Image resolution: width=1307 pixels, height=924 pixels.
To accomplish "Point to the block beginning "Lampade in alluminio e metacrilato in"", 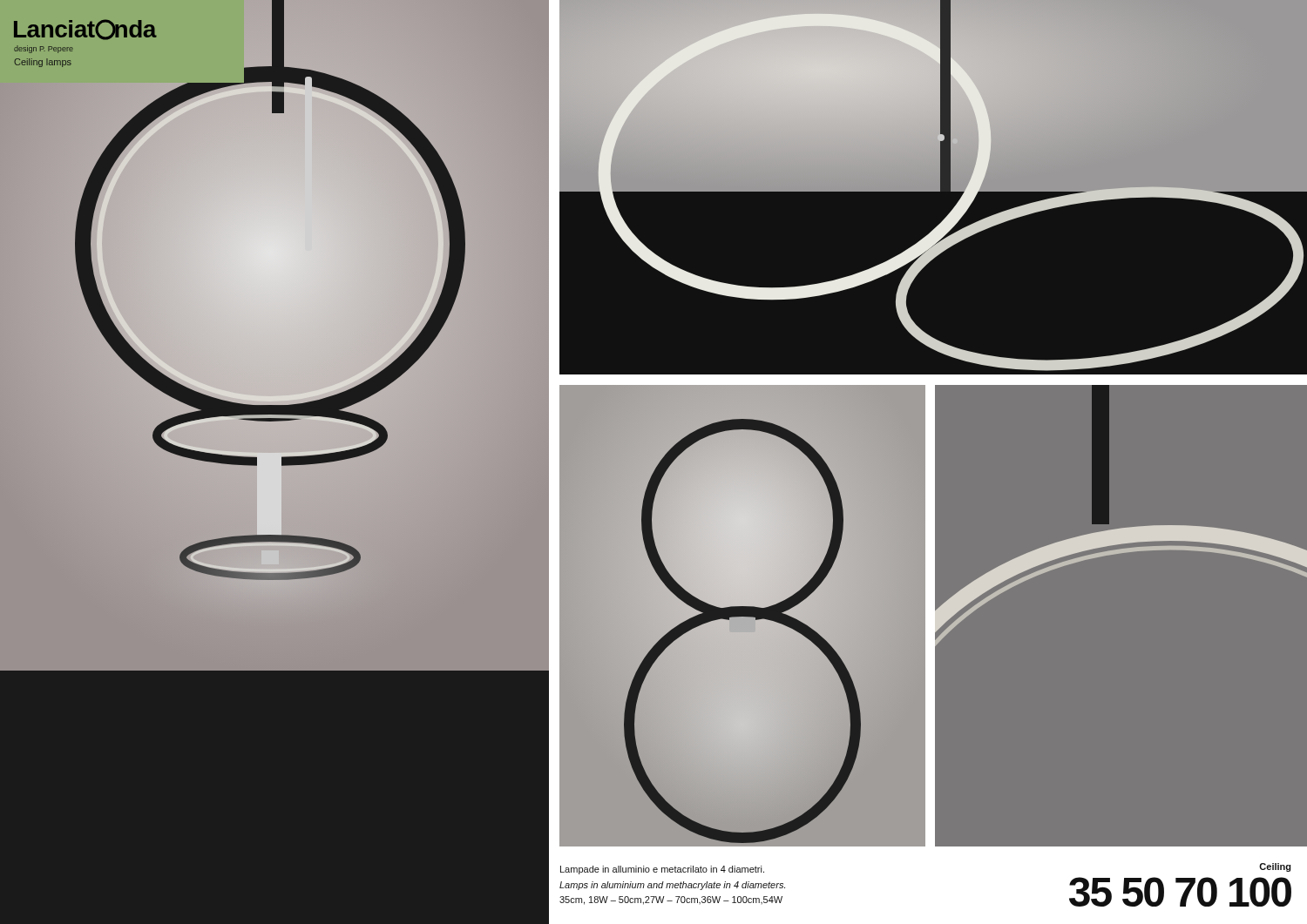I will 777,885.
